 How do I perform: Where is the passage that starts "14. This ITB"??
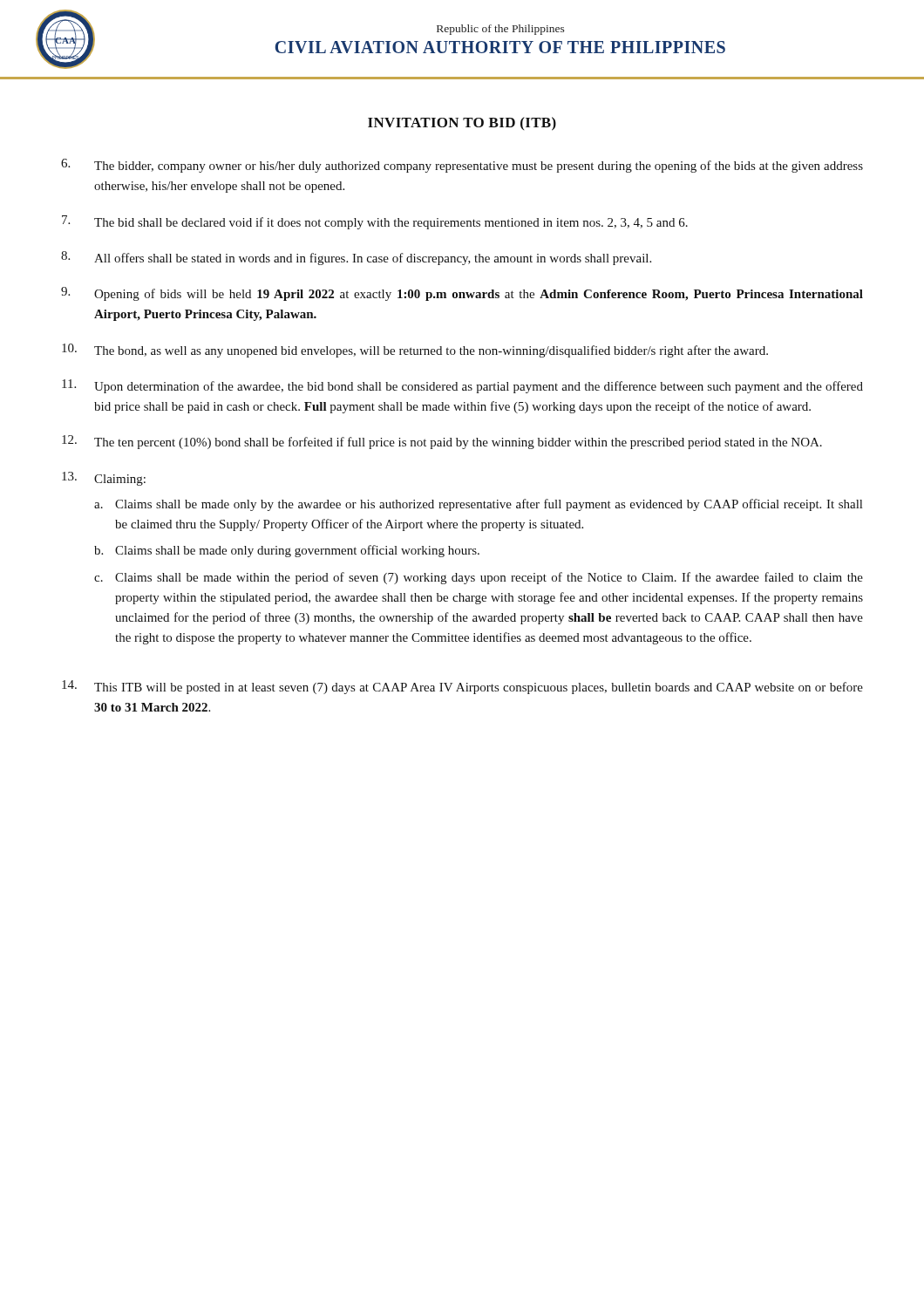pos(462,697)
